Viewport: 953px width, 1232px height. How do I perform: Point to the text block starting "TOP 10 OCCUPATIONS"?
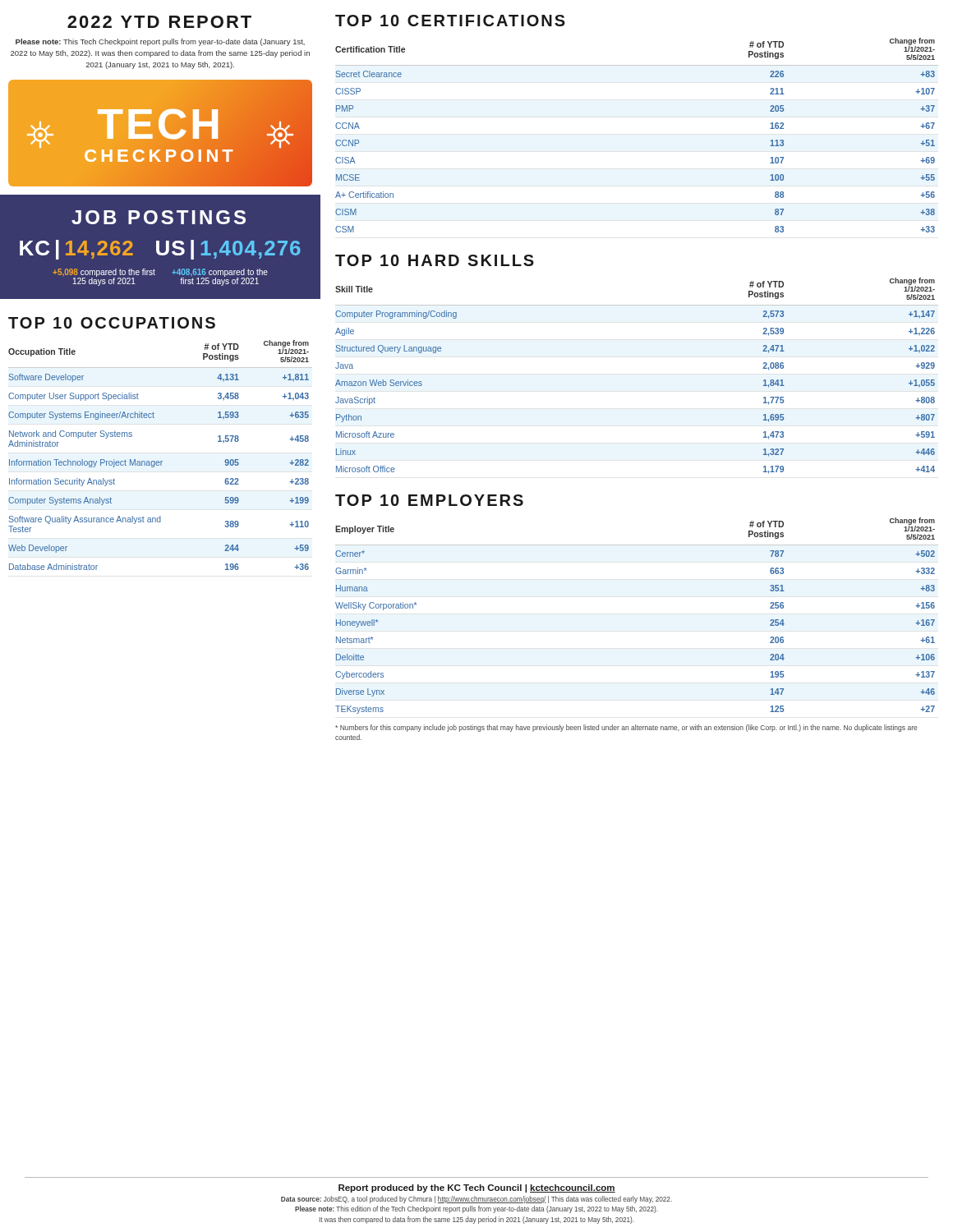tap(113, 323)
